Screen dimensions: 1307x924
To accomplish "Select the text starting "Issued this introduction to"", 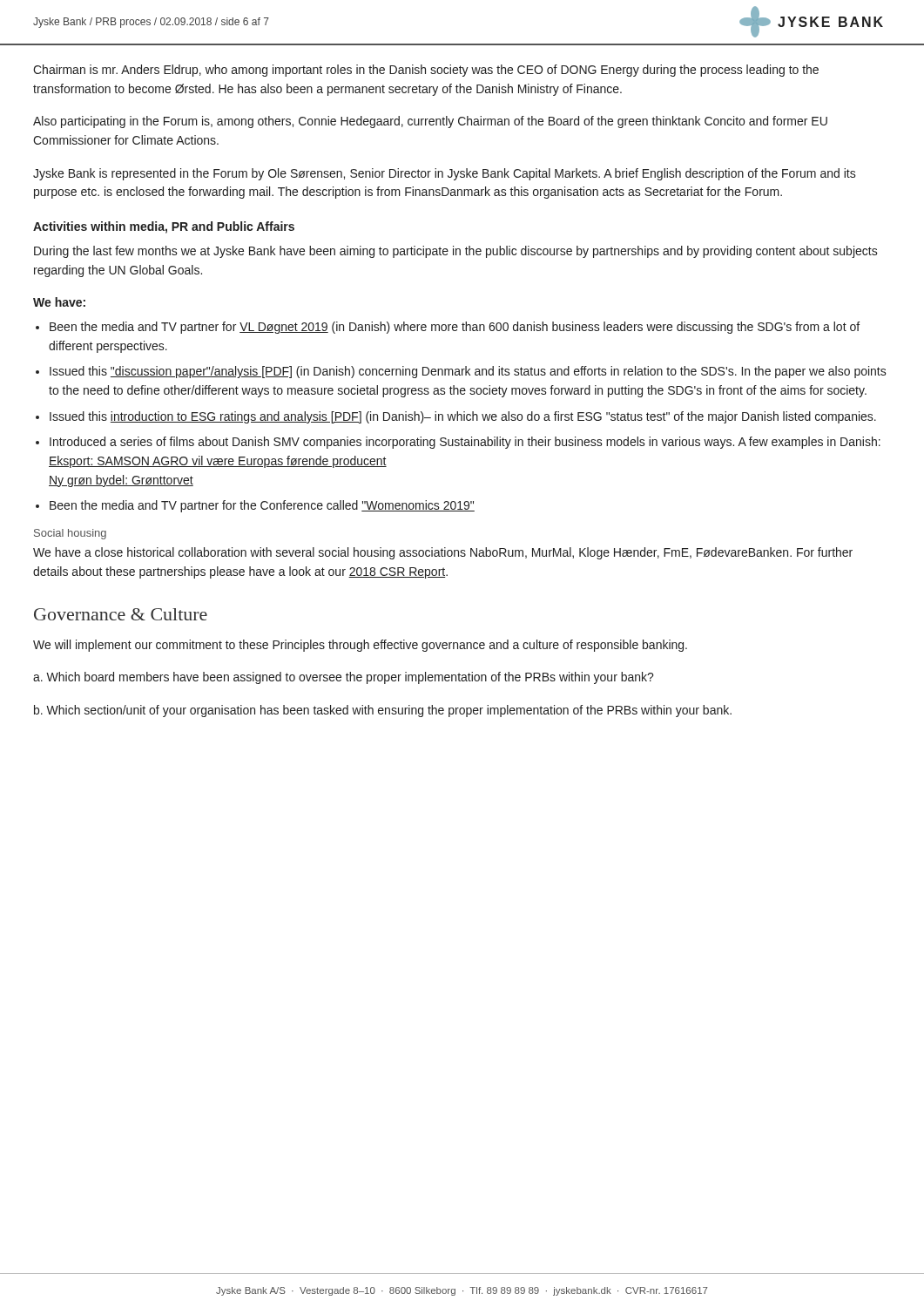I will click(470, 417).
